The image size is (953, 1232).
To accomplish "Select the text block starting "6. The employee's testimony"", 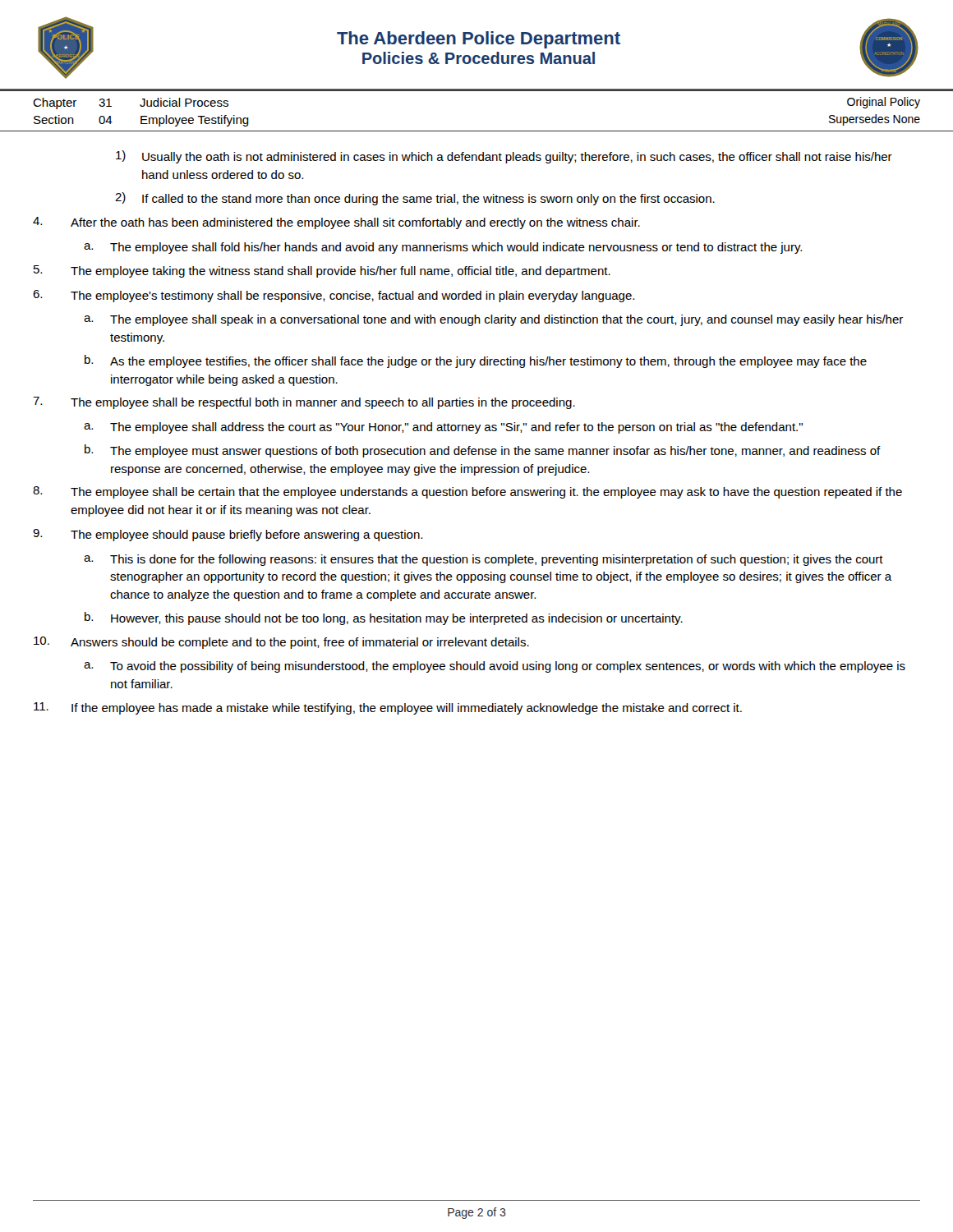I will coord(476,295).
